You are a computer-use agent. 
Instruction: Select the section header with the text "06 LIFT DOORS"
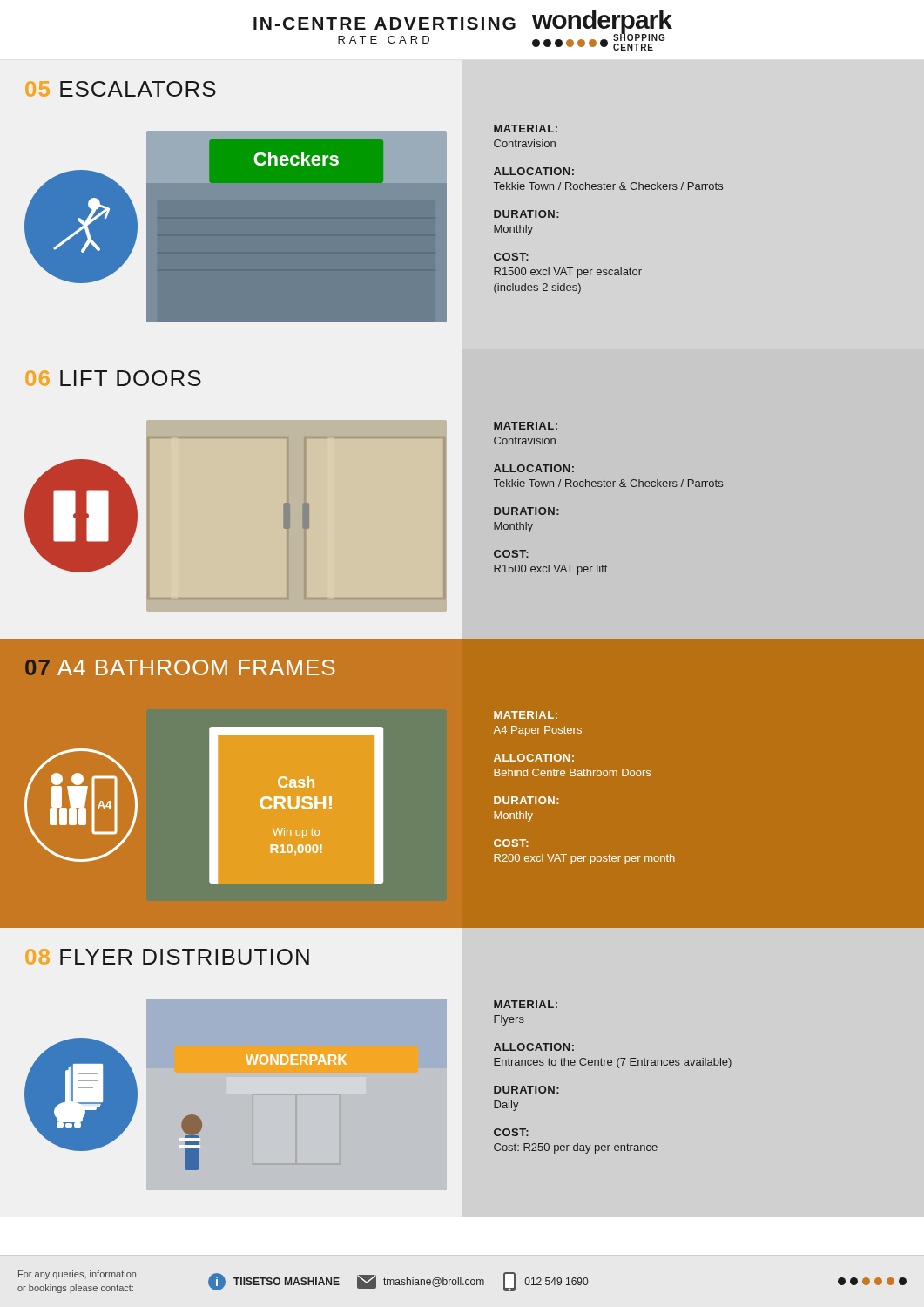[x=235, y=497]
